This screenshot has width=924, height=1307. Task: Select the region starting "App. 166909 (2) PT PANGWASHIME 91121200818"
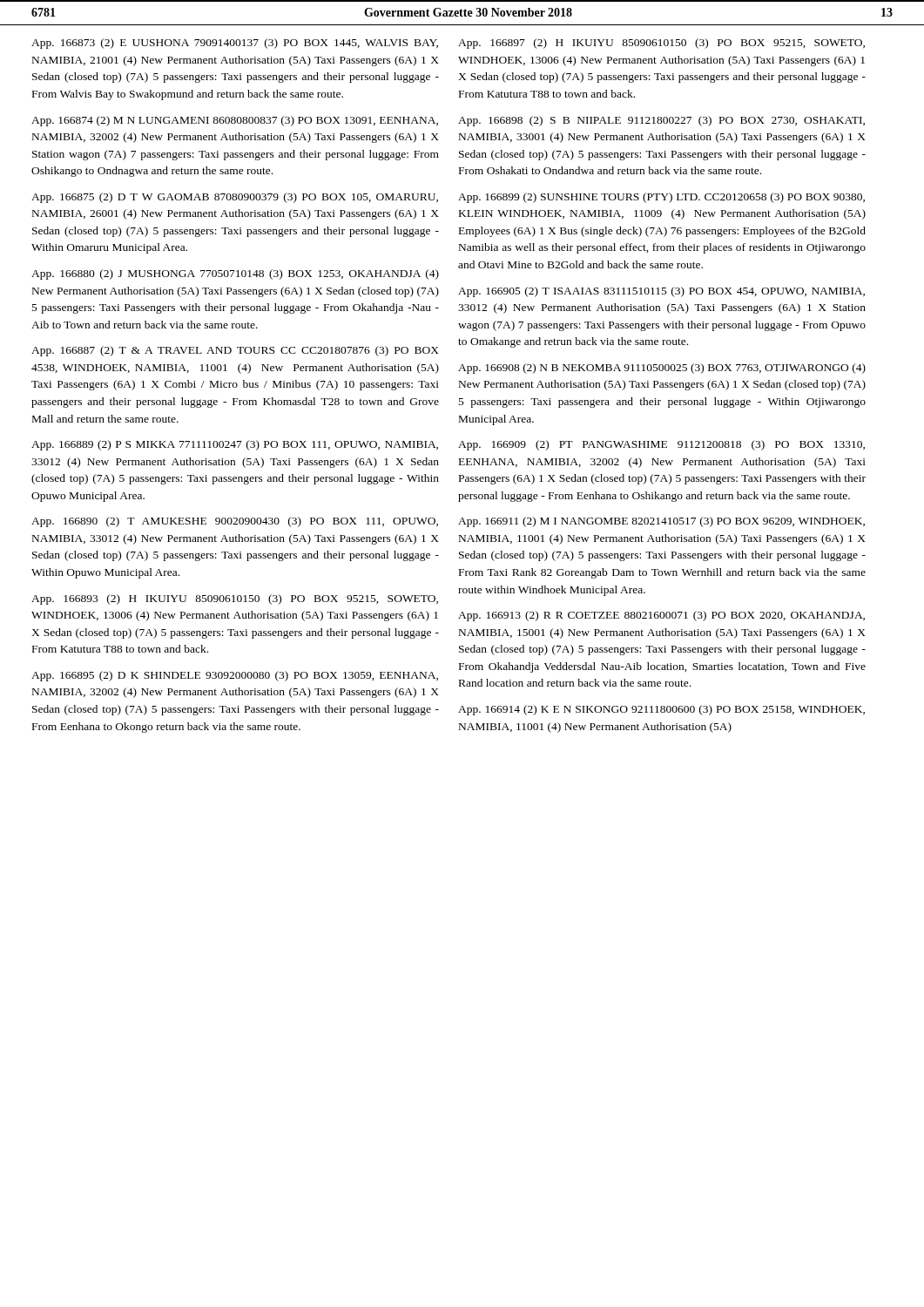point(662,470)
